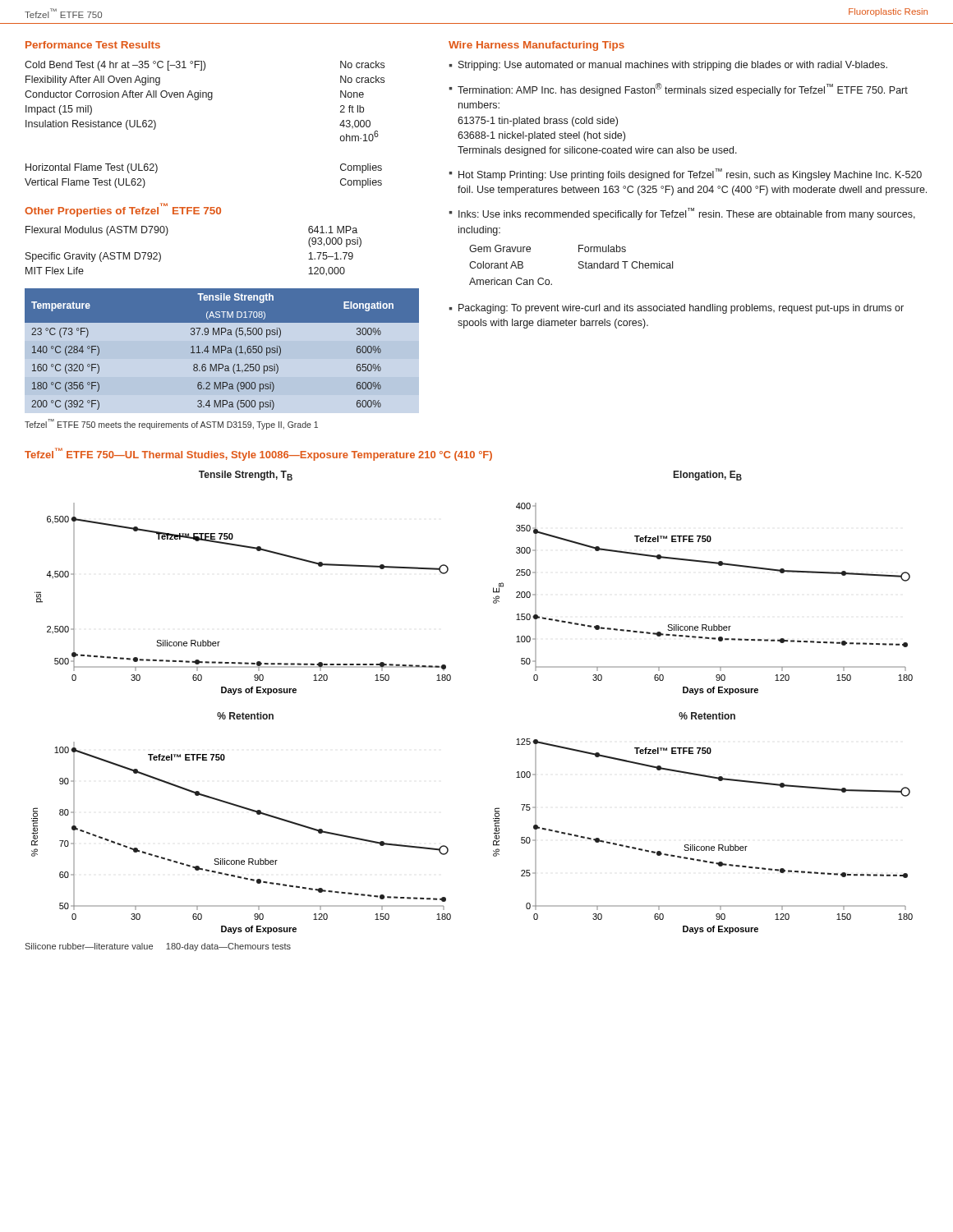Locate the text starting "▪ Hot Stamp Printing: Use printing foils"
953x1232 pixels.
pyautogui.click(x=688, y=181)
